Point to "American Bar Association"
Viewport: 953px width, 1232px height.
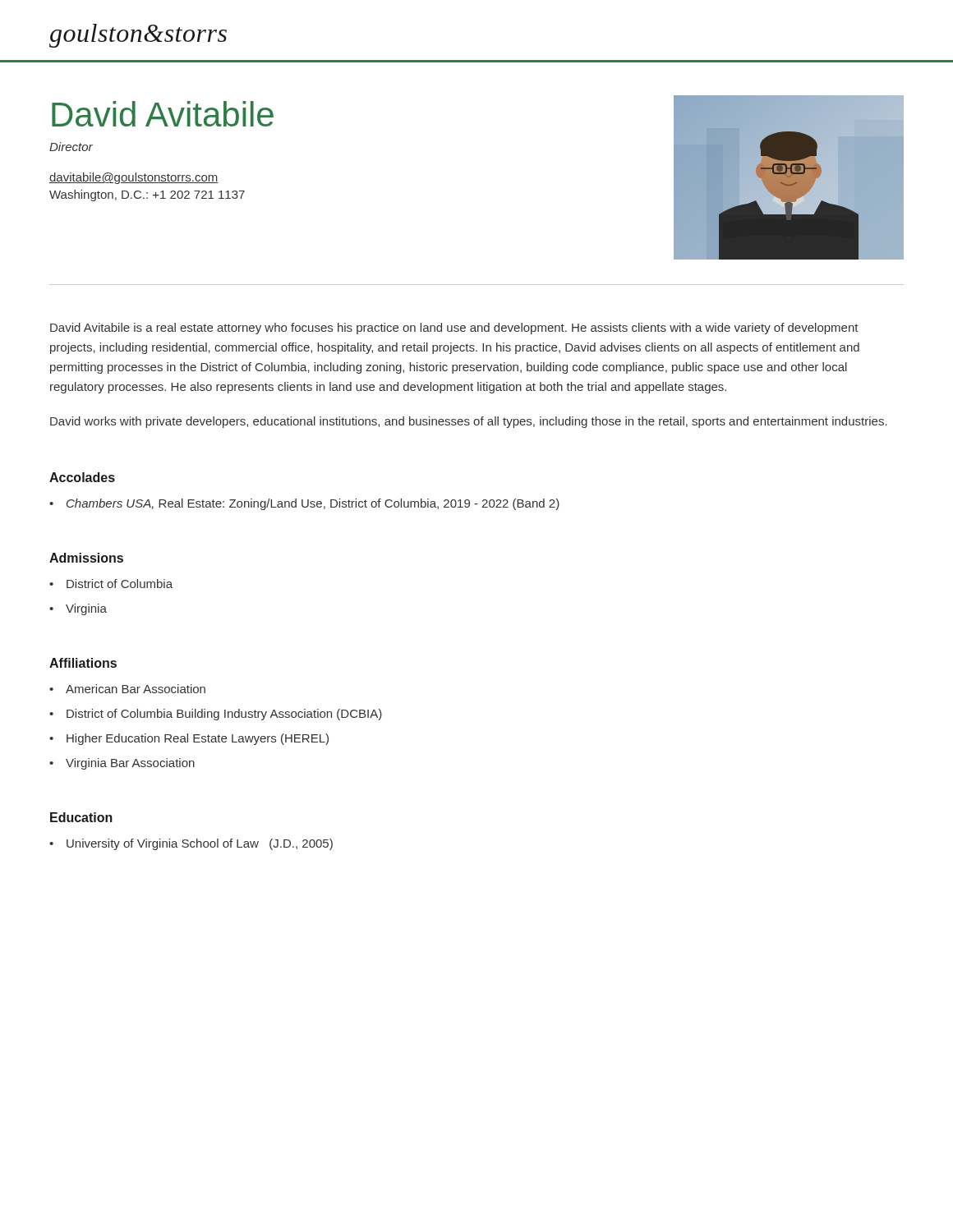(136, 689)
